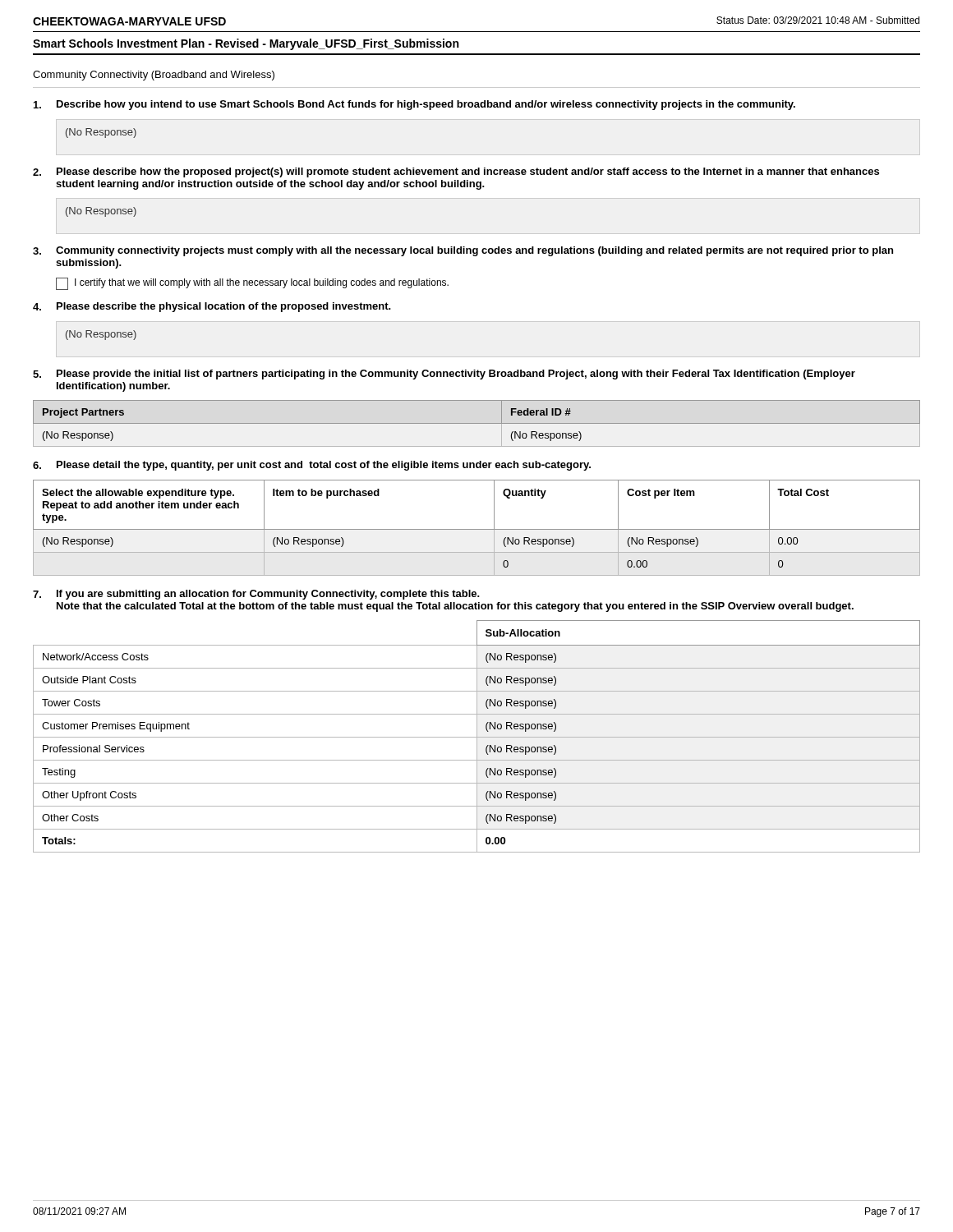
Task: Click on the table containing "Federal ID #"
Action: (476, 423)
